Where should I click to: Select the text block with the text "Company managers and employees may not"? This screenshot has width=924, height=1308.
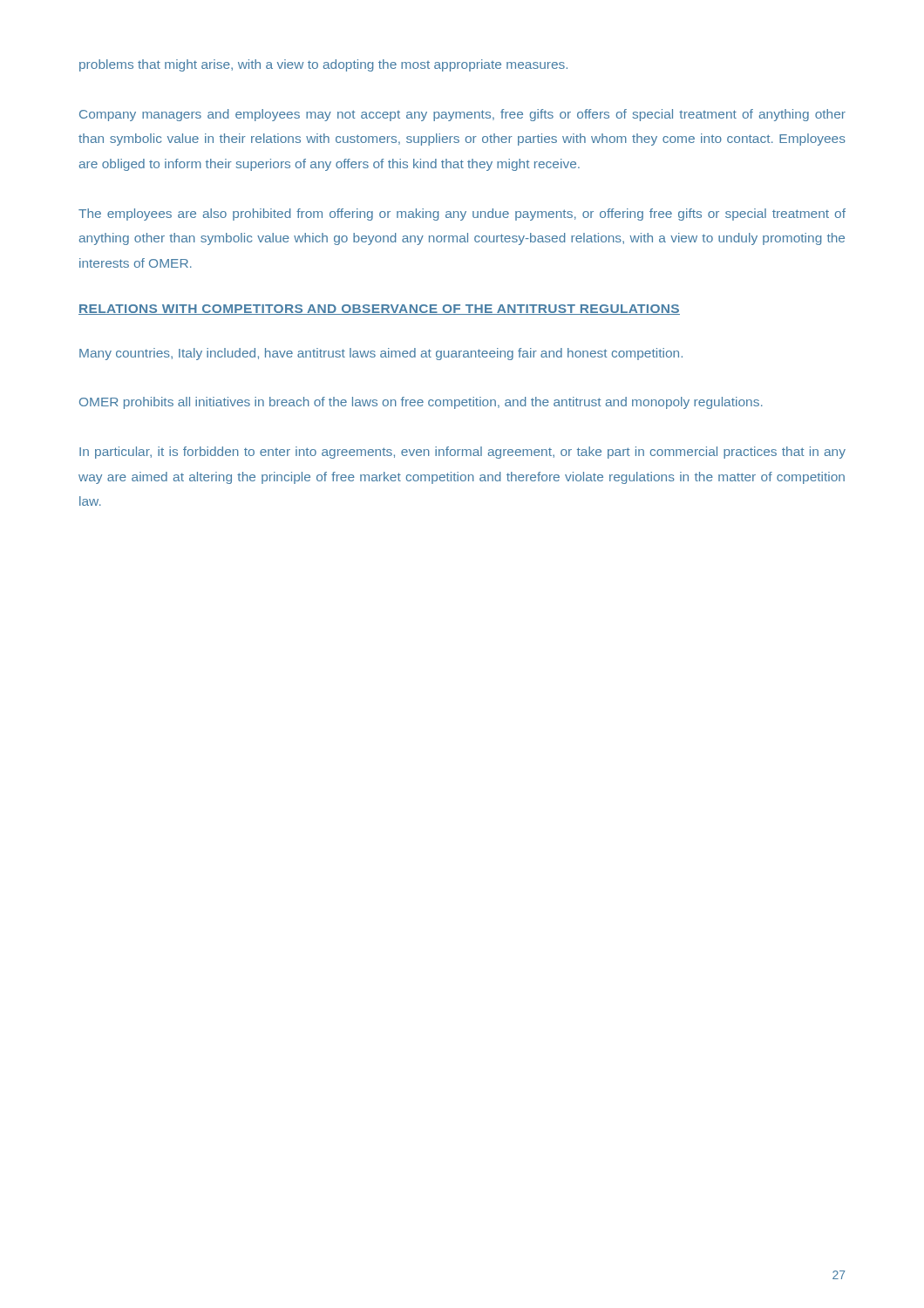(462, 139)
